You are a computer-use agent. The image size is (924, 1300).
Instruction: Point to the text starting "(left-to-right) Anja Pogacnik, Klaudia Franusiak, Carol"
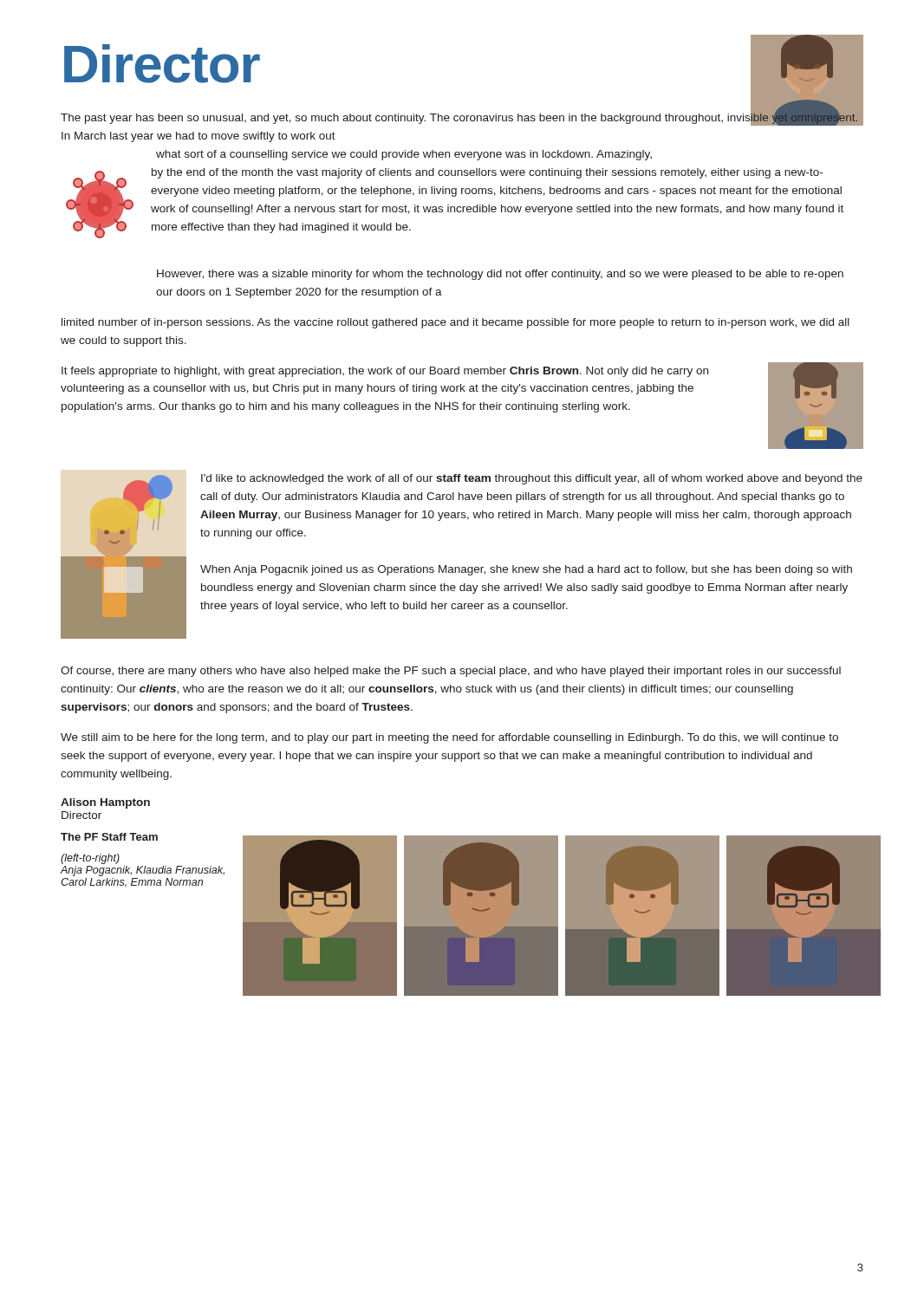[x=143, y=870]
